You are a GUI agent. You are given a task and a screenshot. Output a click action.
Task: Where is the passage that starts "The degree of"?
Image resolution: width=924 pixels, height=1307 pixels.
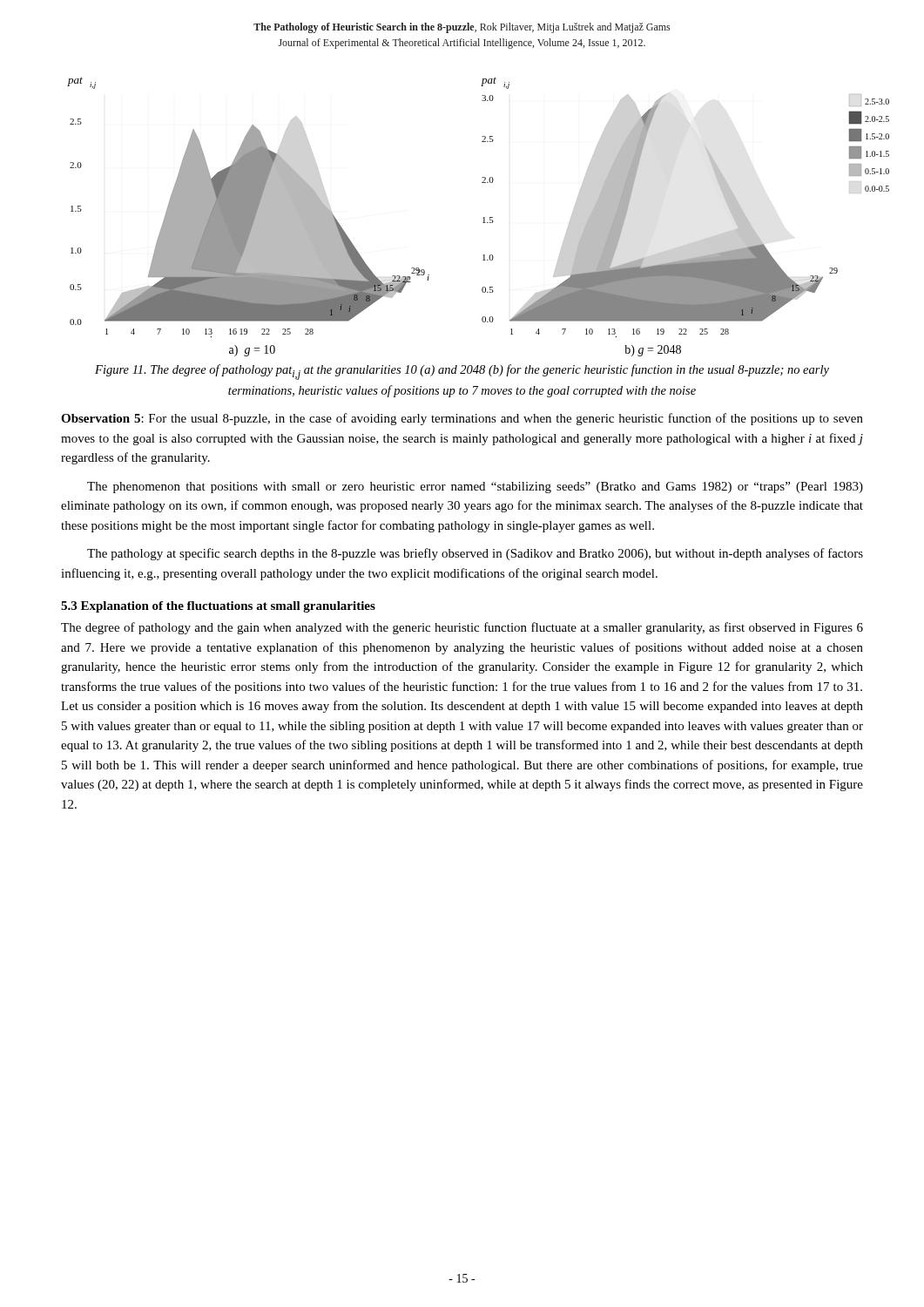point(462,716)
